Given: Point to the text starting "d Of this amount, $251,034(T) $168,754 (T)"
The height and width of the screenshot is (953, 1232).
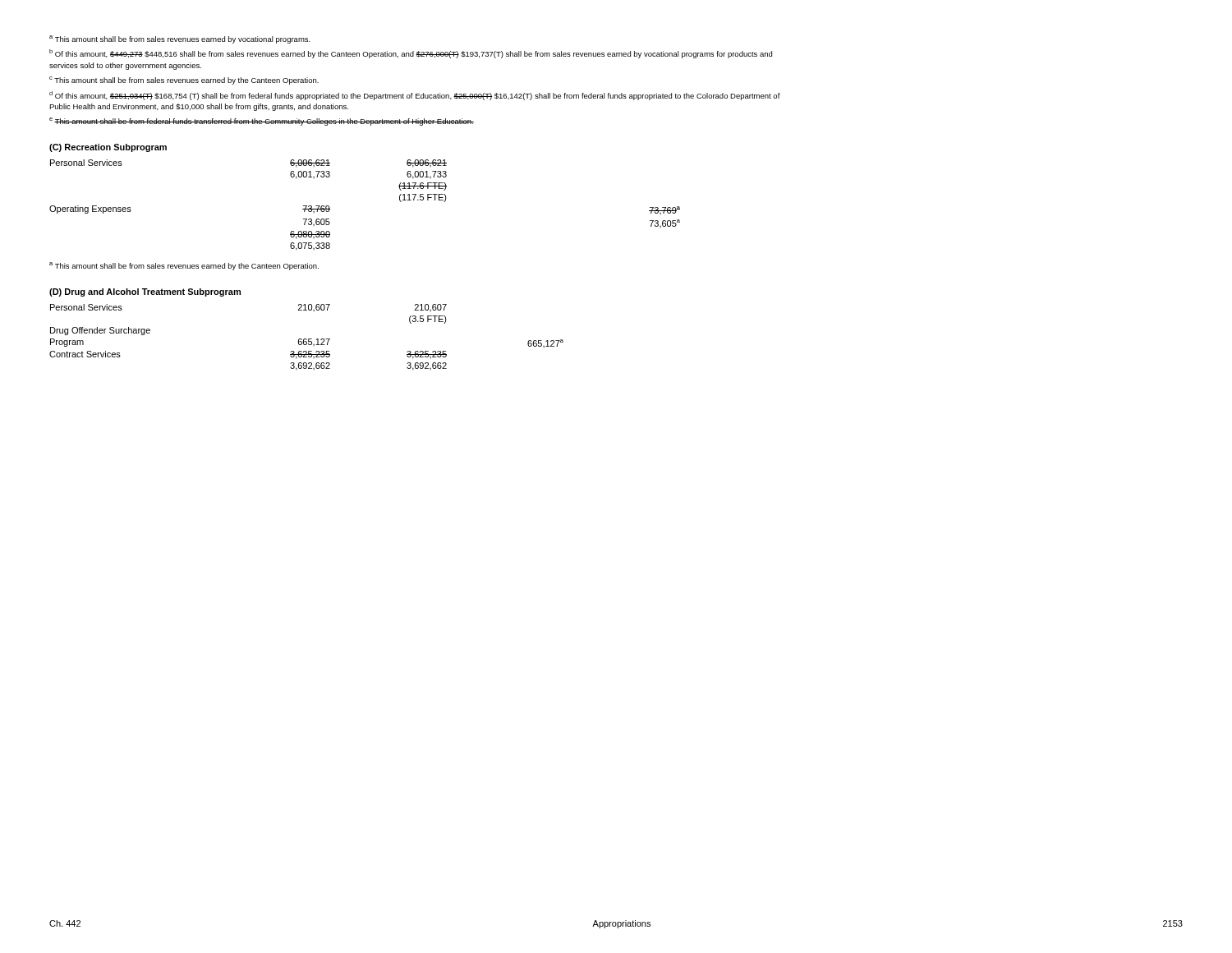Looking at the screenshot, I should (x=415, y=100).
